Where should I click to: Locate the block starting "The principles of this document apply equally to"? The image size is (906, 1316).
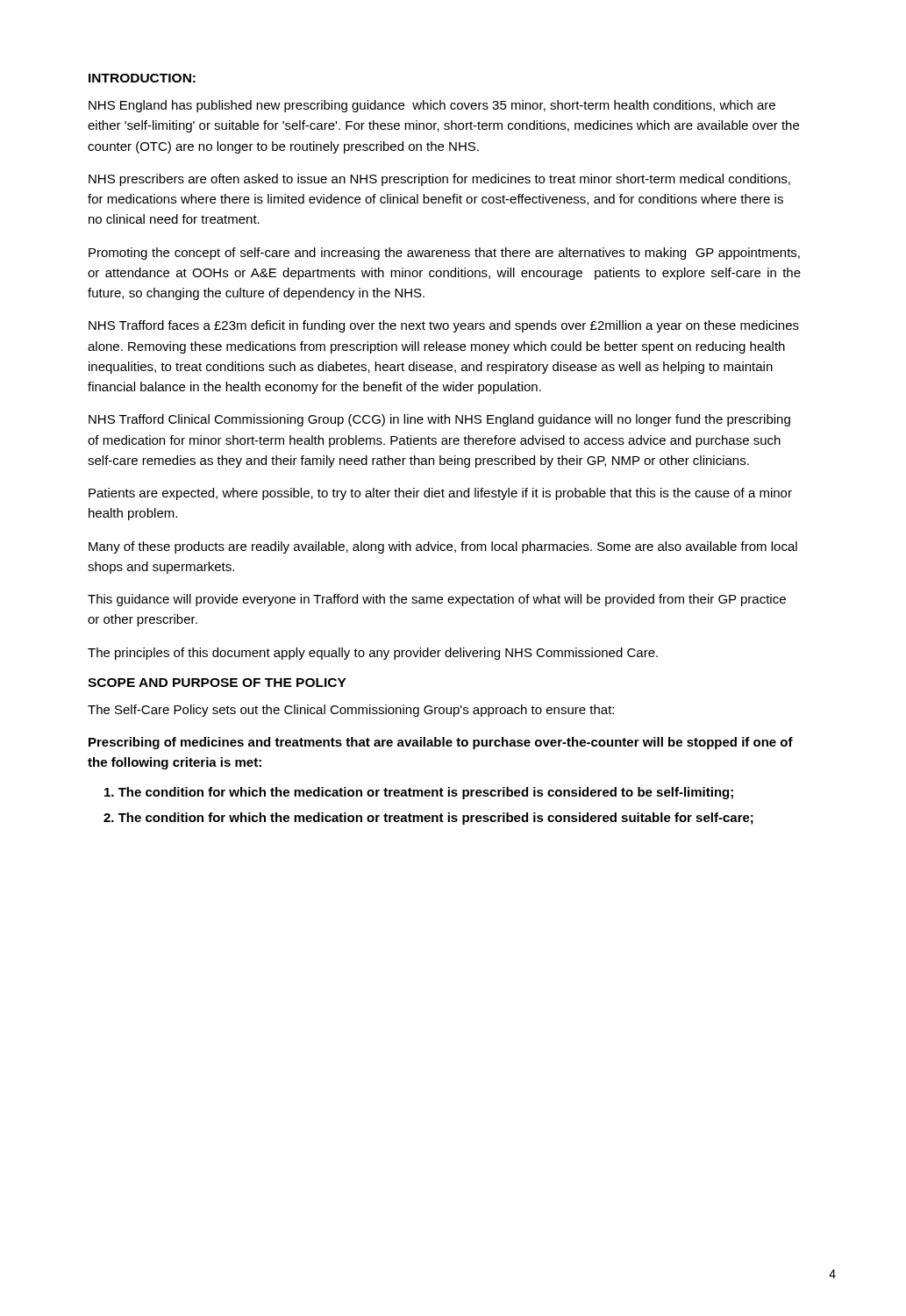point(373,652)
